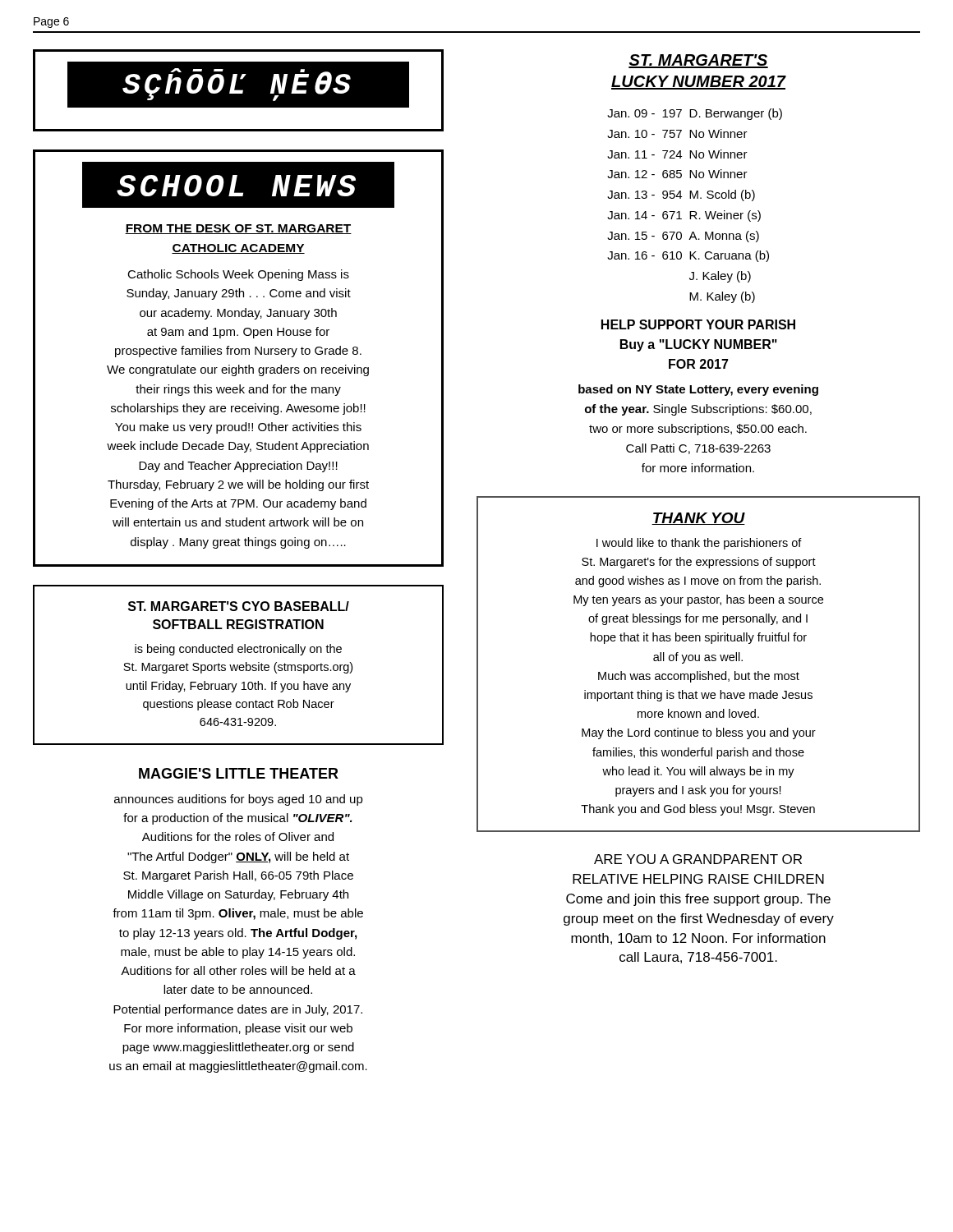The width and height of the screenshot is (953, 1232).
Task: Point to the block beginning "I would like to thank"
Action: tap(698, 676)
